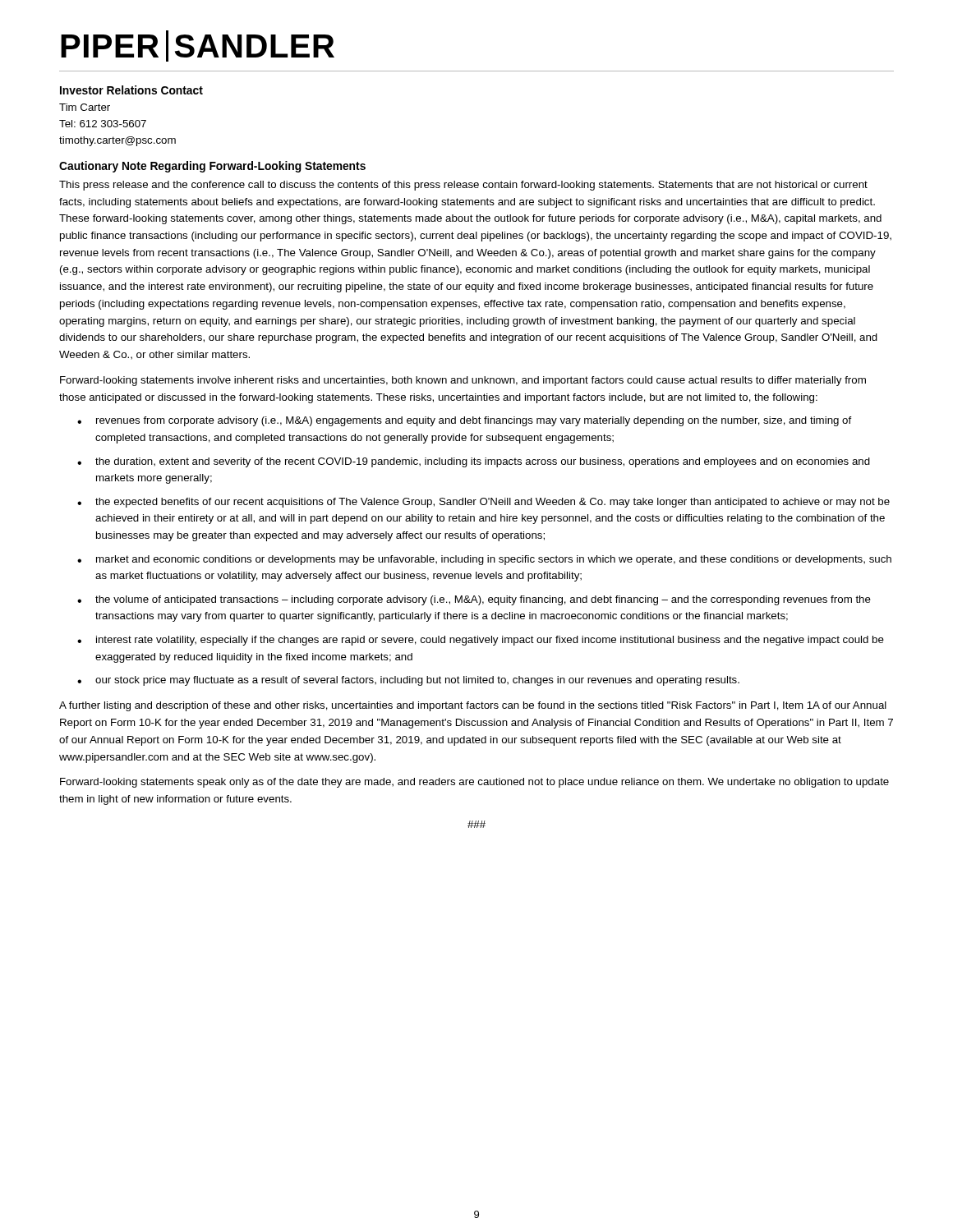The height and width of the screenshot is (1232, 953).
Task: Select the text with the text "Tim Carter Tel: 612 303-5607 timothy.carter@psc.com"
Action: (x=118, y=124)
